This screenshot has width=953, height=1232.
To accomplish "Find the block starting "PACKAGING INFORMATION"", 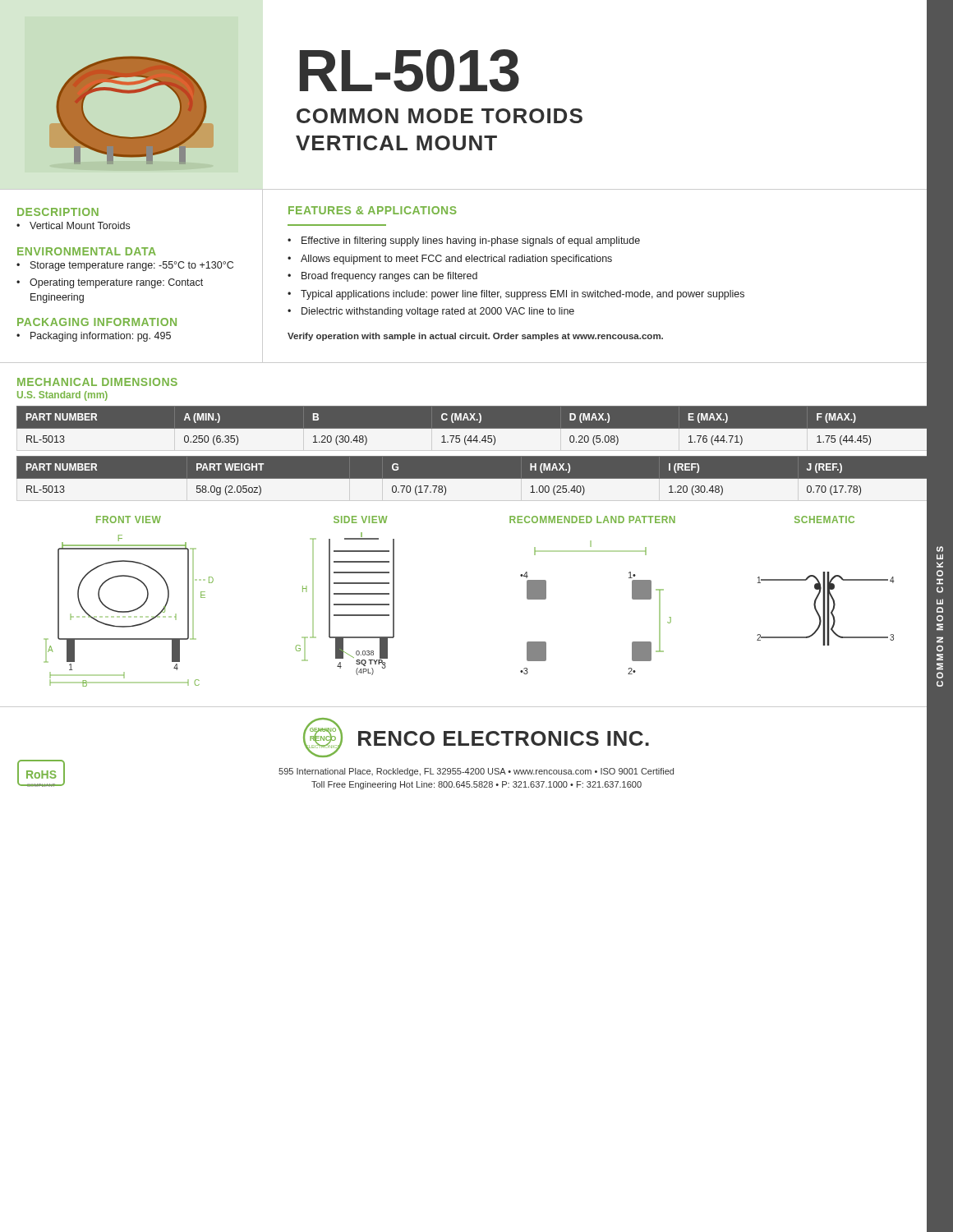I will coord(97,322).
